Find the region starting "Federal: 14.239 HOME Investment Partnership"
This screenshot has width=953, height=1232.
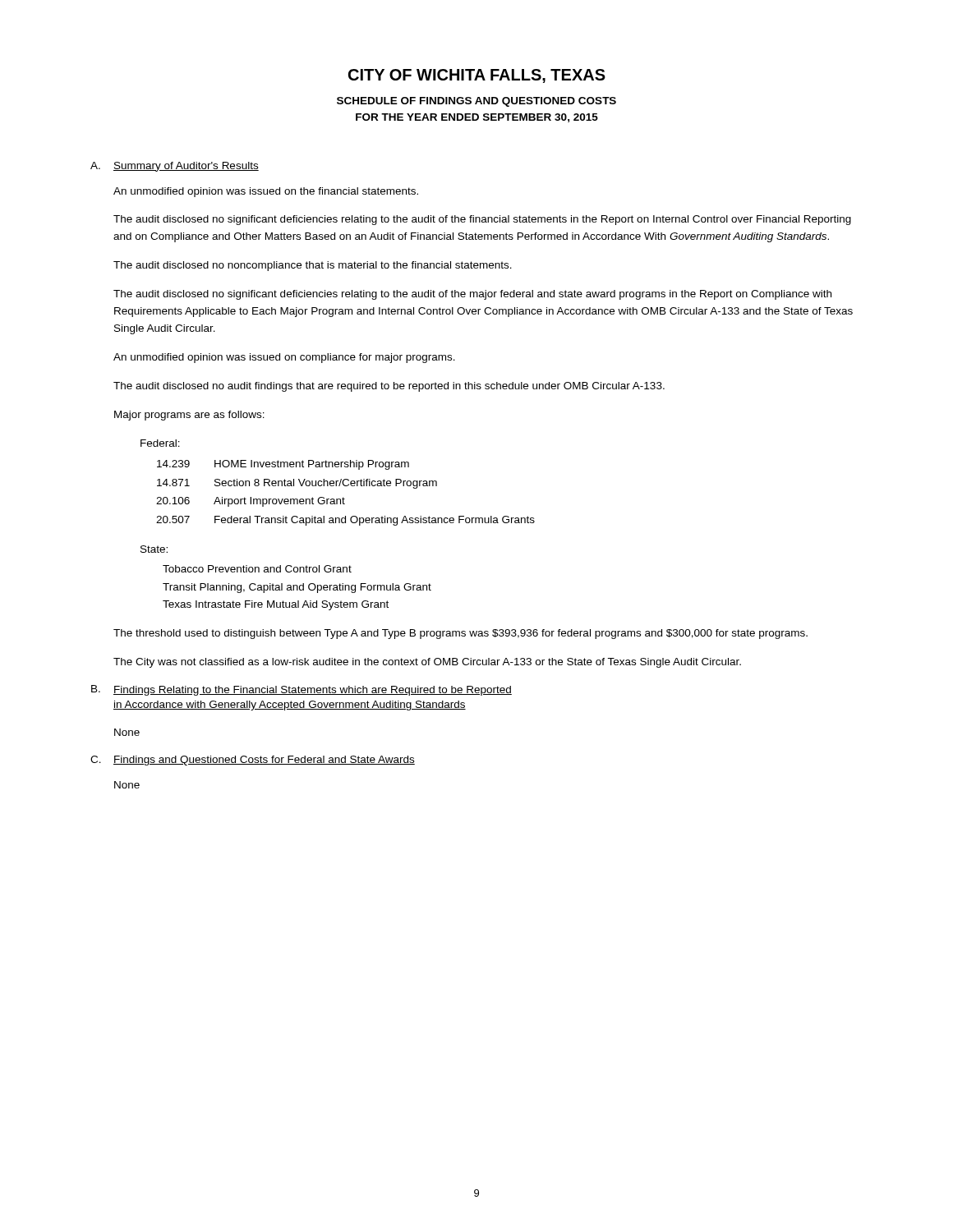click(160, 443)
